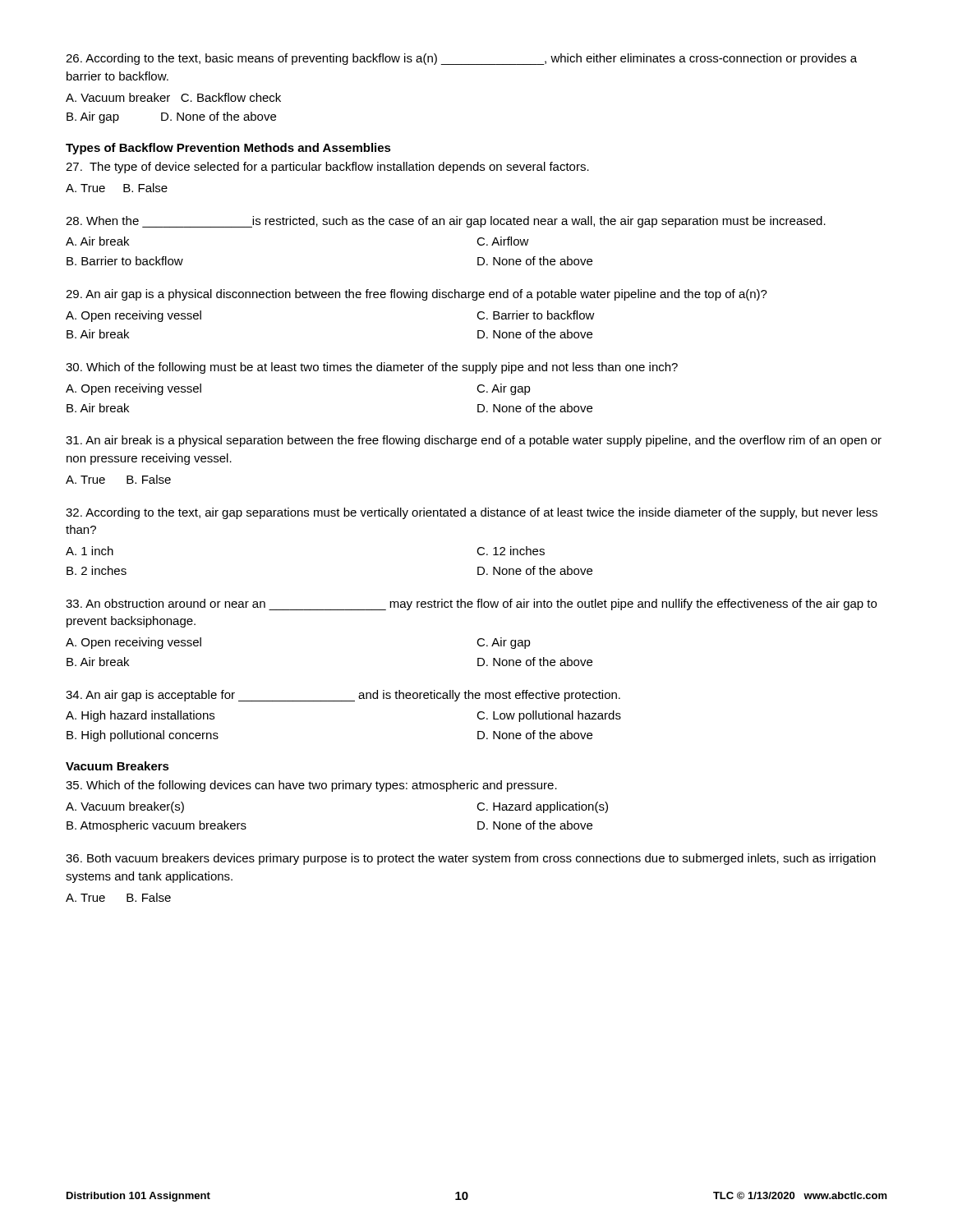Find the region starting "34. An air gap"
953x1232 pixels.
pos(476,715)
